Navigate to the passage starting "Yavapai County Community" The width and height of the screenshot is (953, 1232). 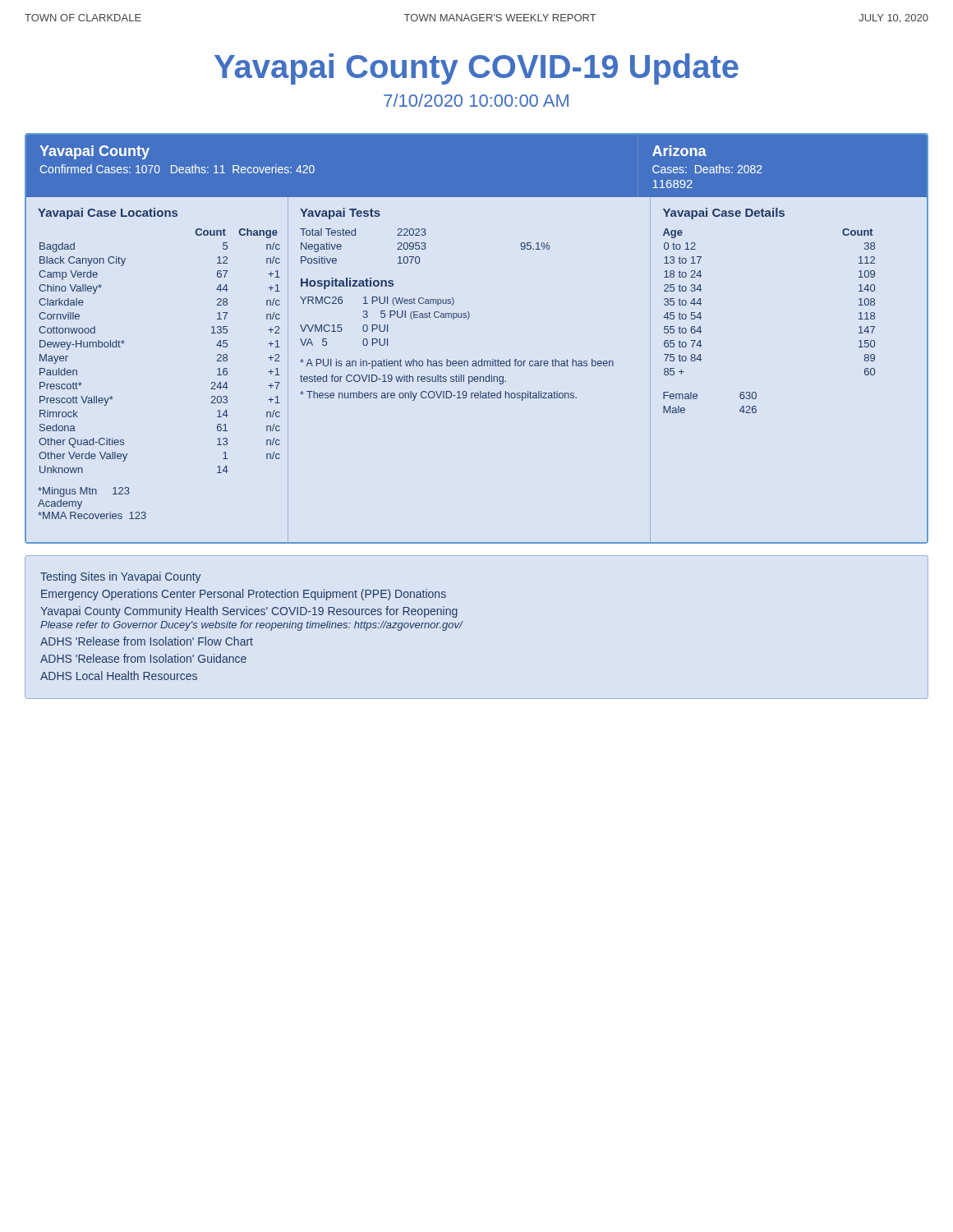coord(251,618)
